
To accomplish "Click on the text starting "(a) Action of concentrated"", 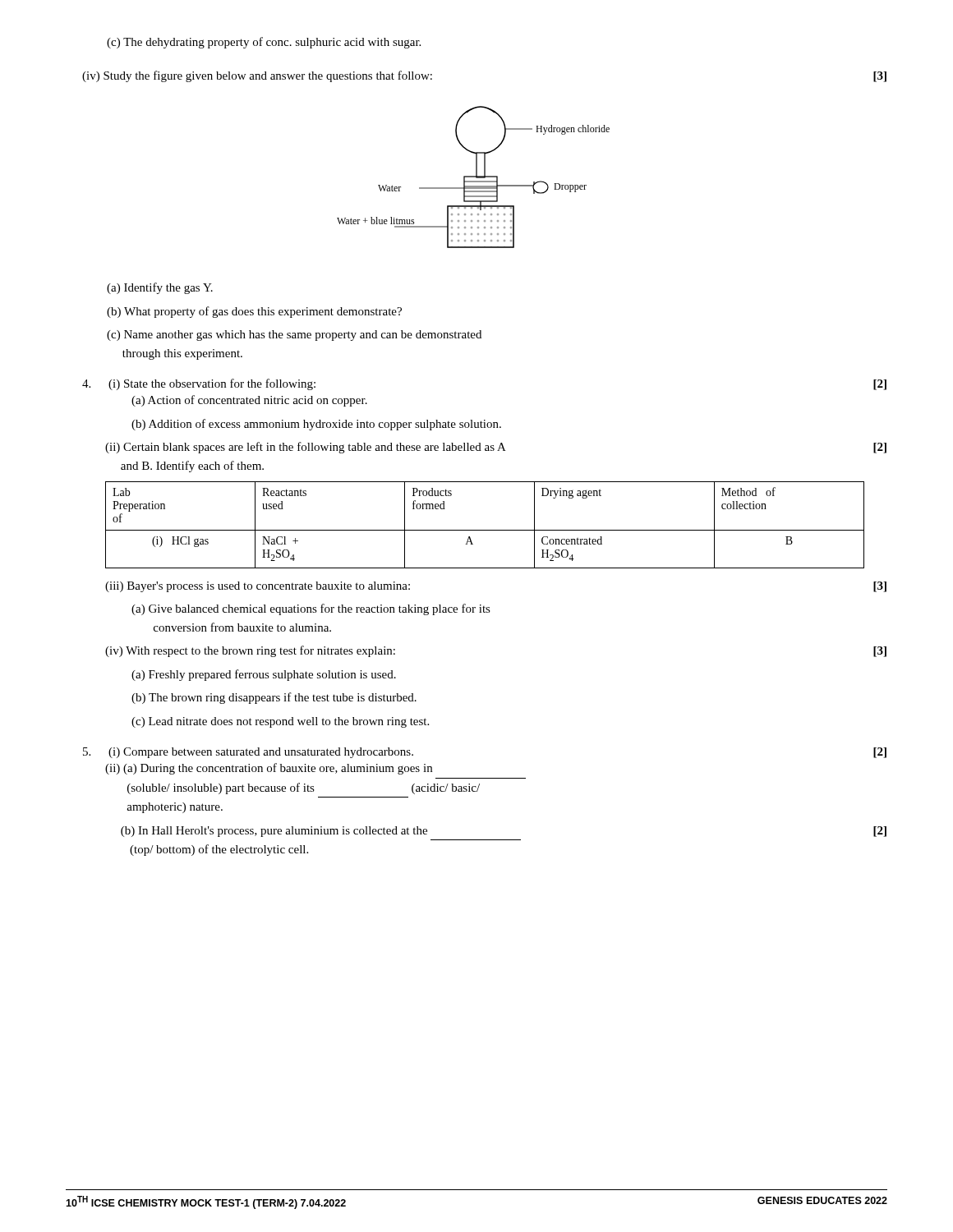I will pos(249,400).
